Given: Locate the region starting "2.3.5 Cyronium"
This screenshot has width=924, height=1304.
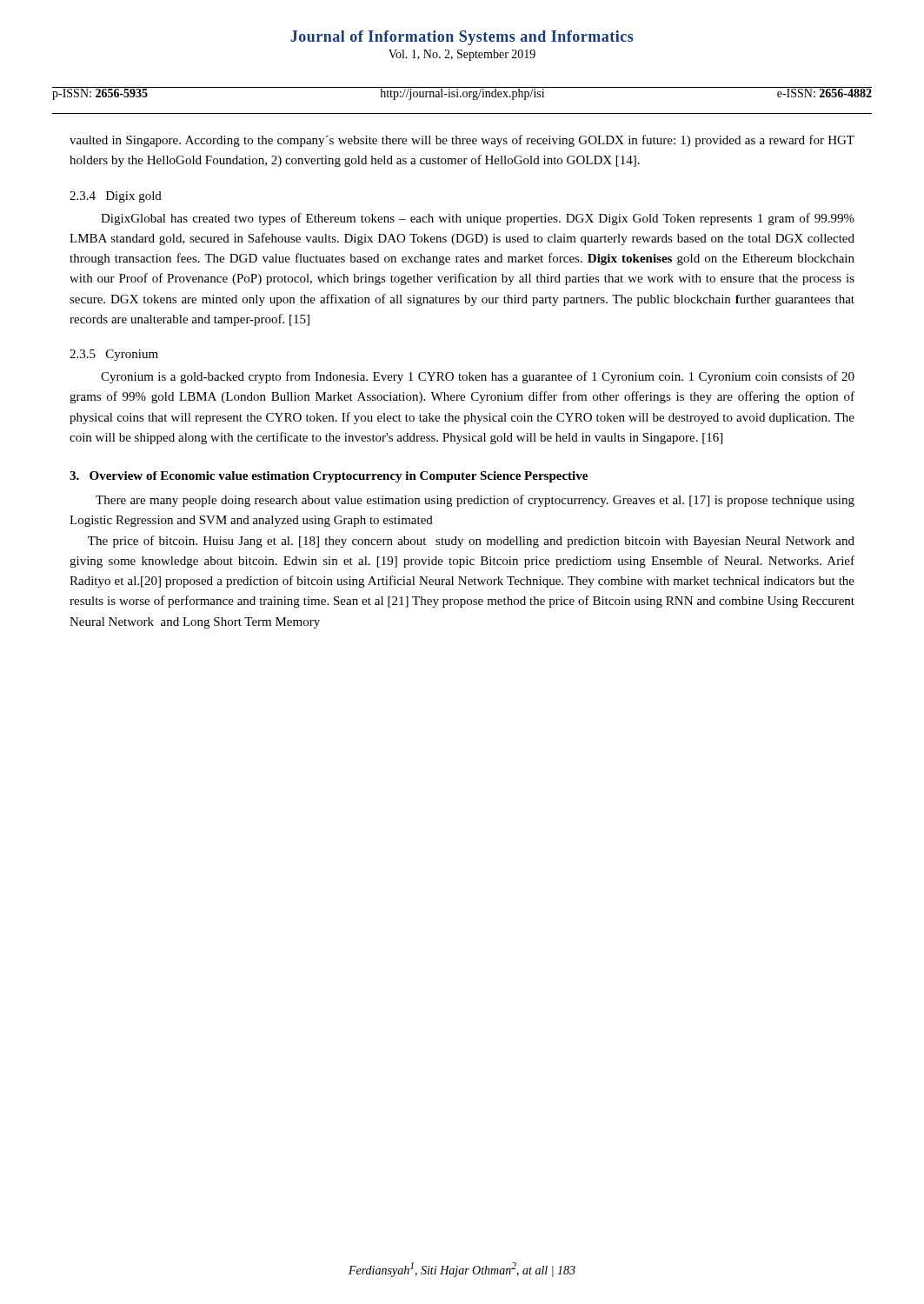Looking at the screenshot, I should tap(114, 354).
